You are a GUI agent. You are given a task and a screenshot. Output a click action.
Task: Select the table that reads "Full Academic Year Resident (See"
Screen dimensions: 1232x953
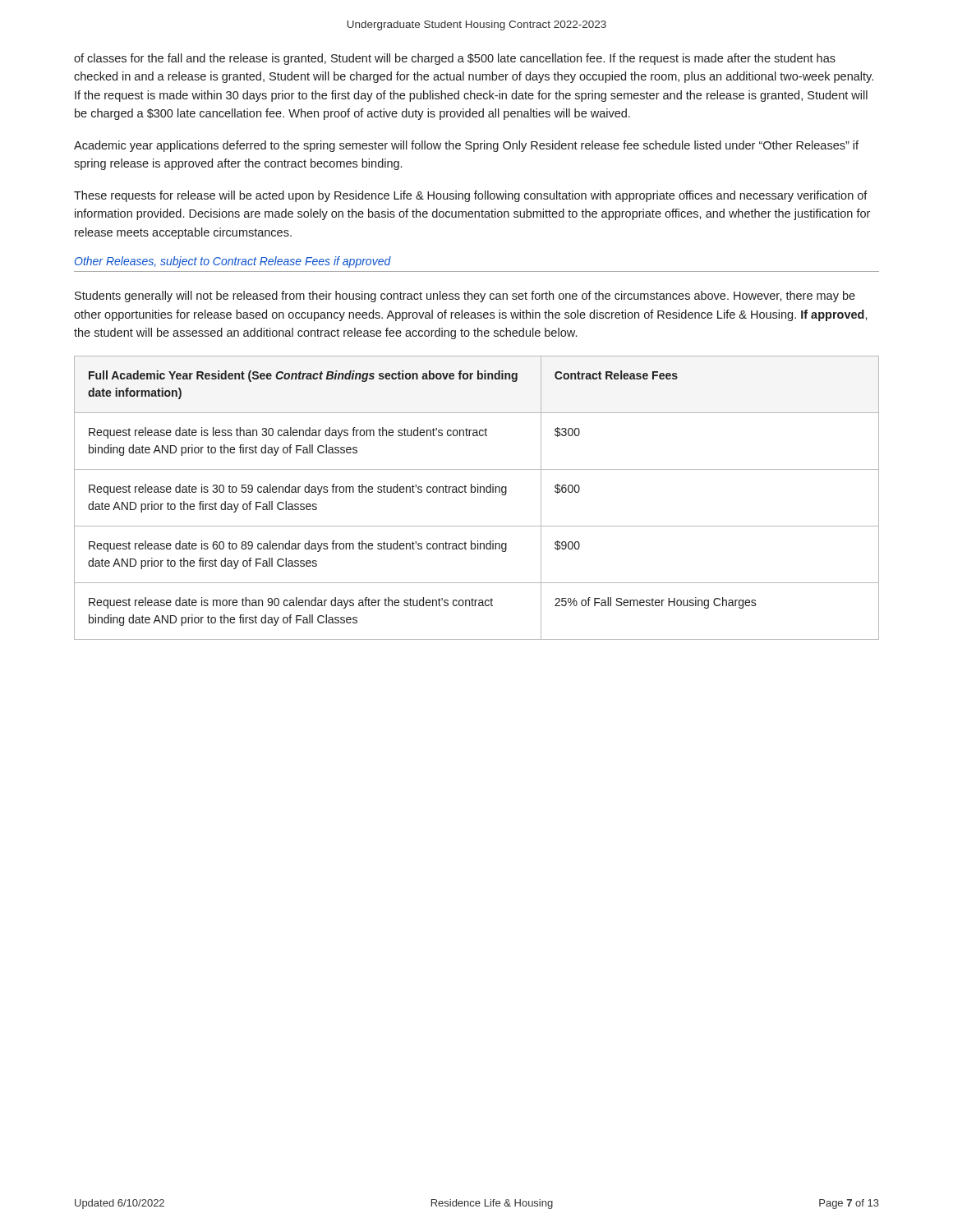click(476, 497)
